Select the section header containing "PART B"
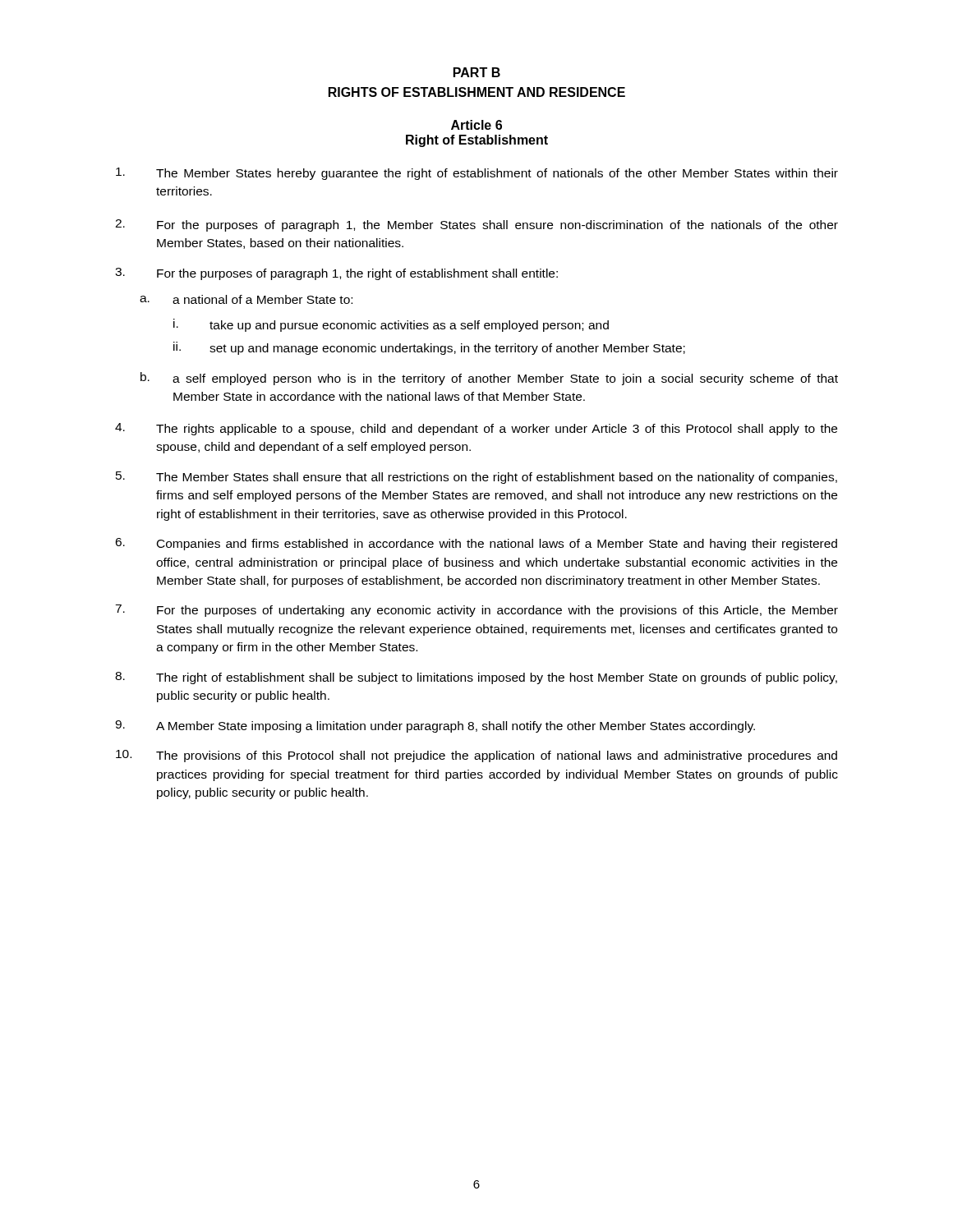 click(476, 73)
